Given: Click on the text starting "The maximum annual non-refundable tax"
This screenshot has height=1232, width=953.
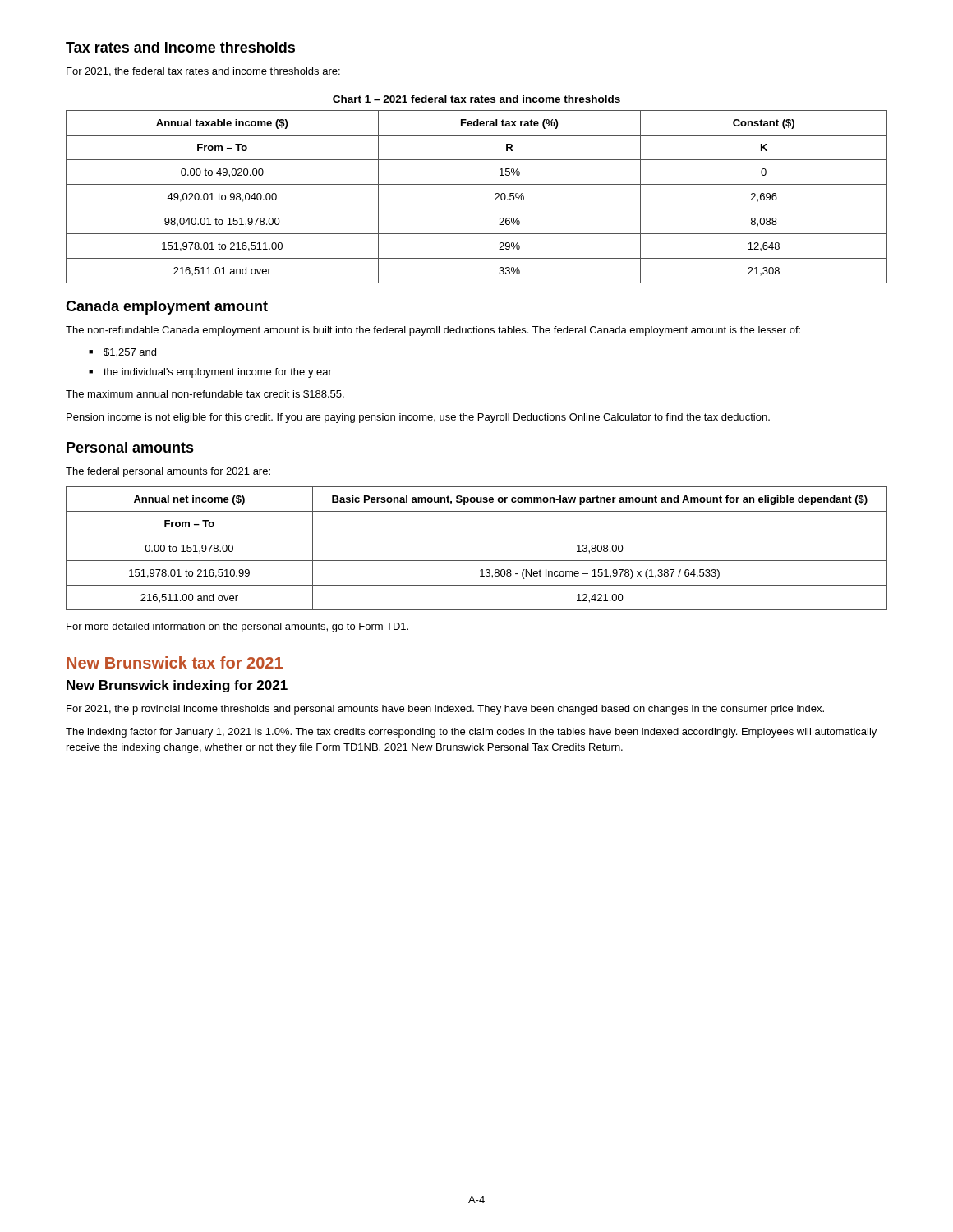Looking at the screenshot, I should pyautogui.click(x=205, y=394).
